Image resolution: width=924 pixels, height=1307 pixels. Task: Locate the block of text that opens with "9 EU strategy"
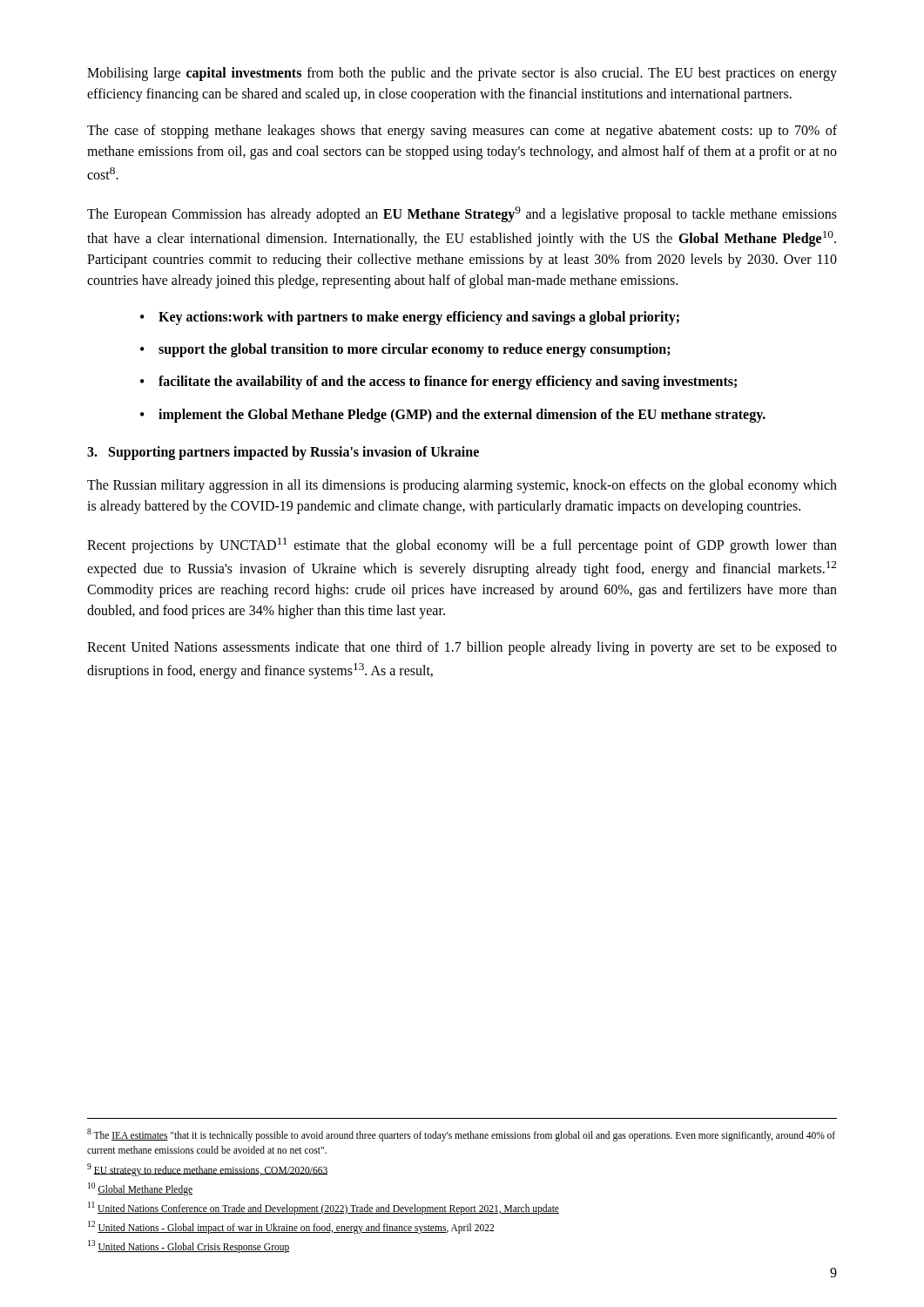tap(207, 1168)
